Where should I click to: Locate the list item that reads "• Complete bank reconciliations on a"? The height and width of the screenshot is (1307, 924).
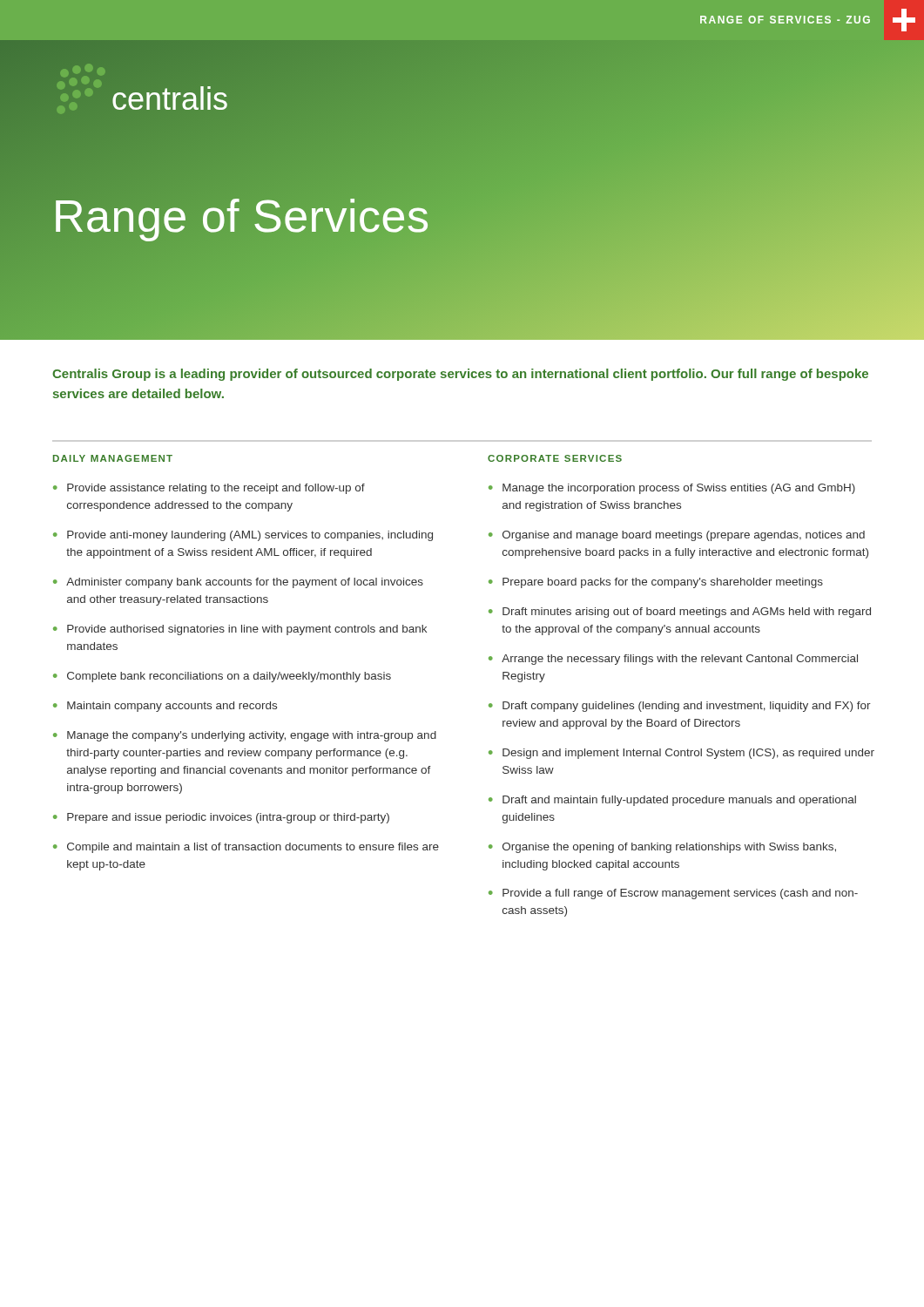pyautogui.click(x=222, y=676)
